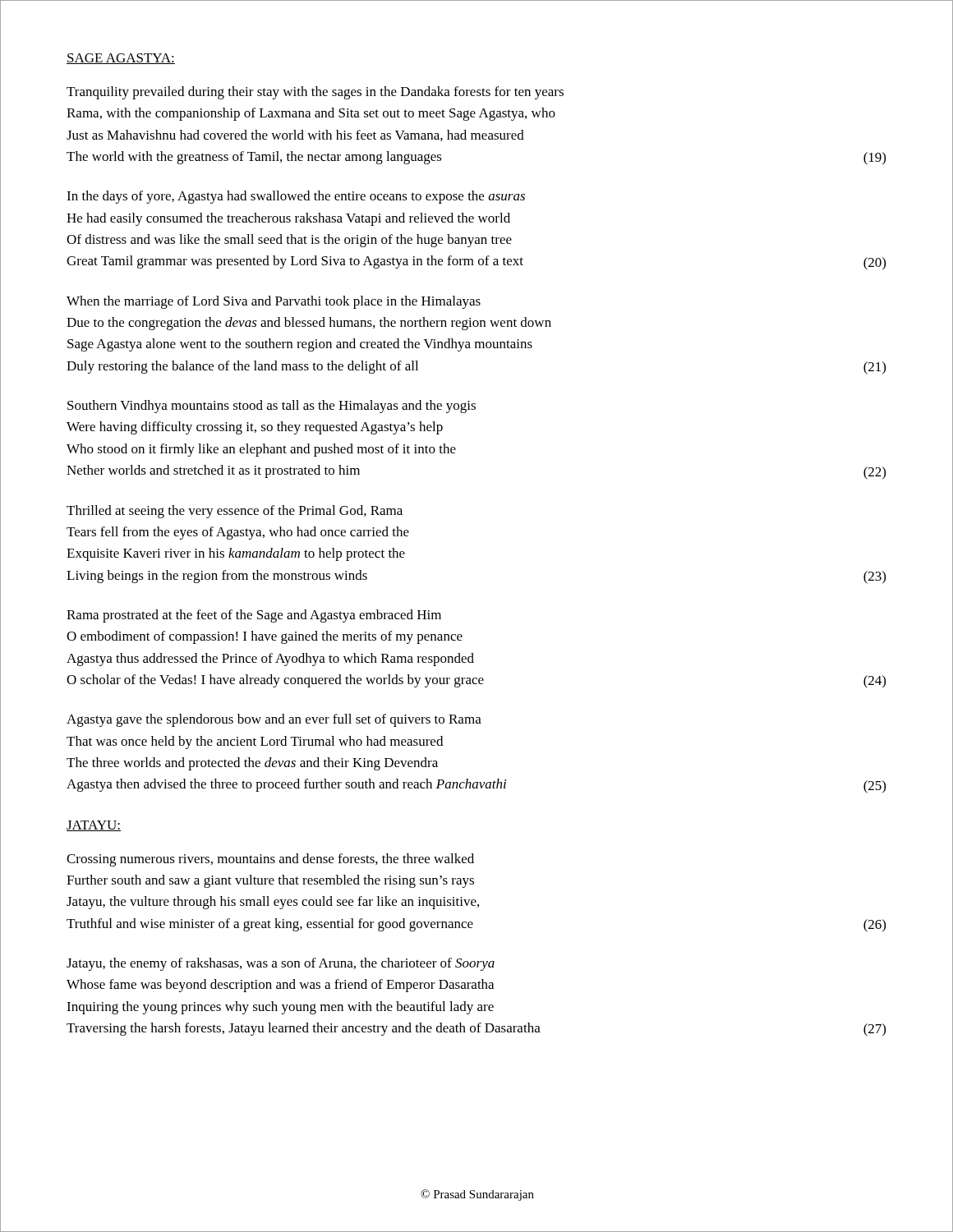Screen dimensions: 1232x953
Task: Find the text block that says "In the days of yore,"
Action: click(476, 229)
